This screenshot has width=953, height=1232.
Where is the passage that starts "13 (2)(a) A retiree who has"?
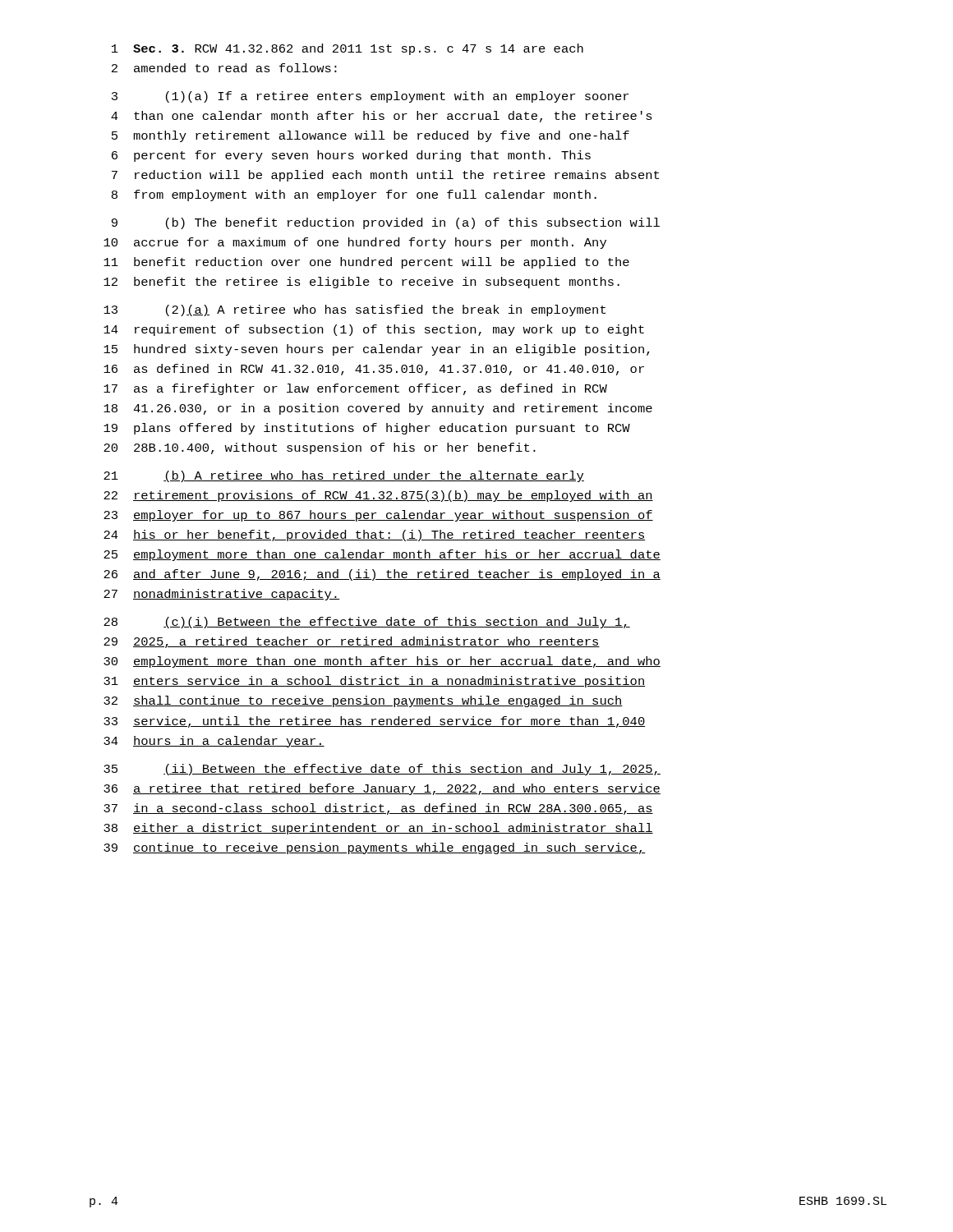pos(488,311)
